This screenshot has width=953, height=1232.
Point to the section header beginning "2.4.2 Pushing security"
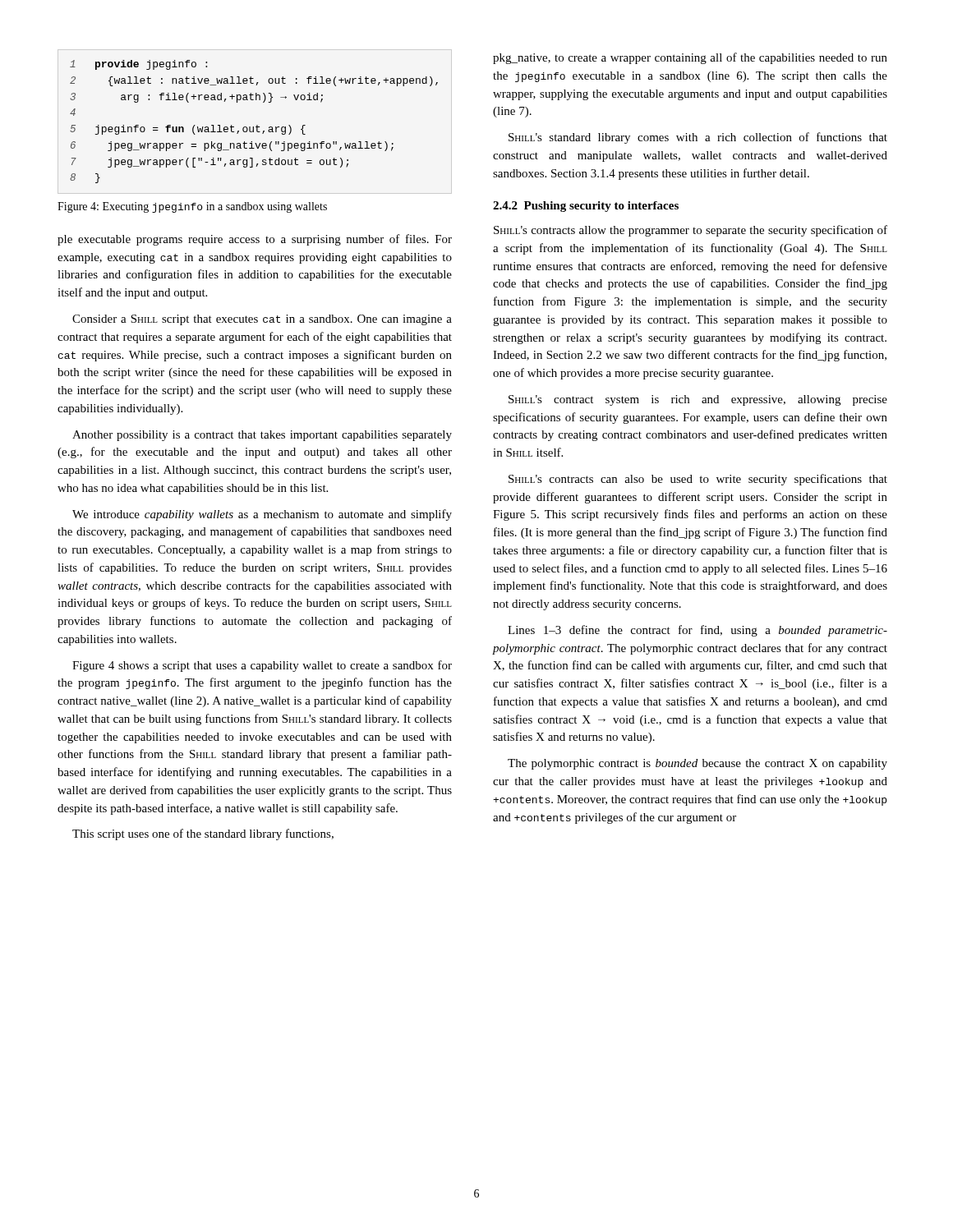586,206
